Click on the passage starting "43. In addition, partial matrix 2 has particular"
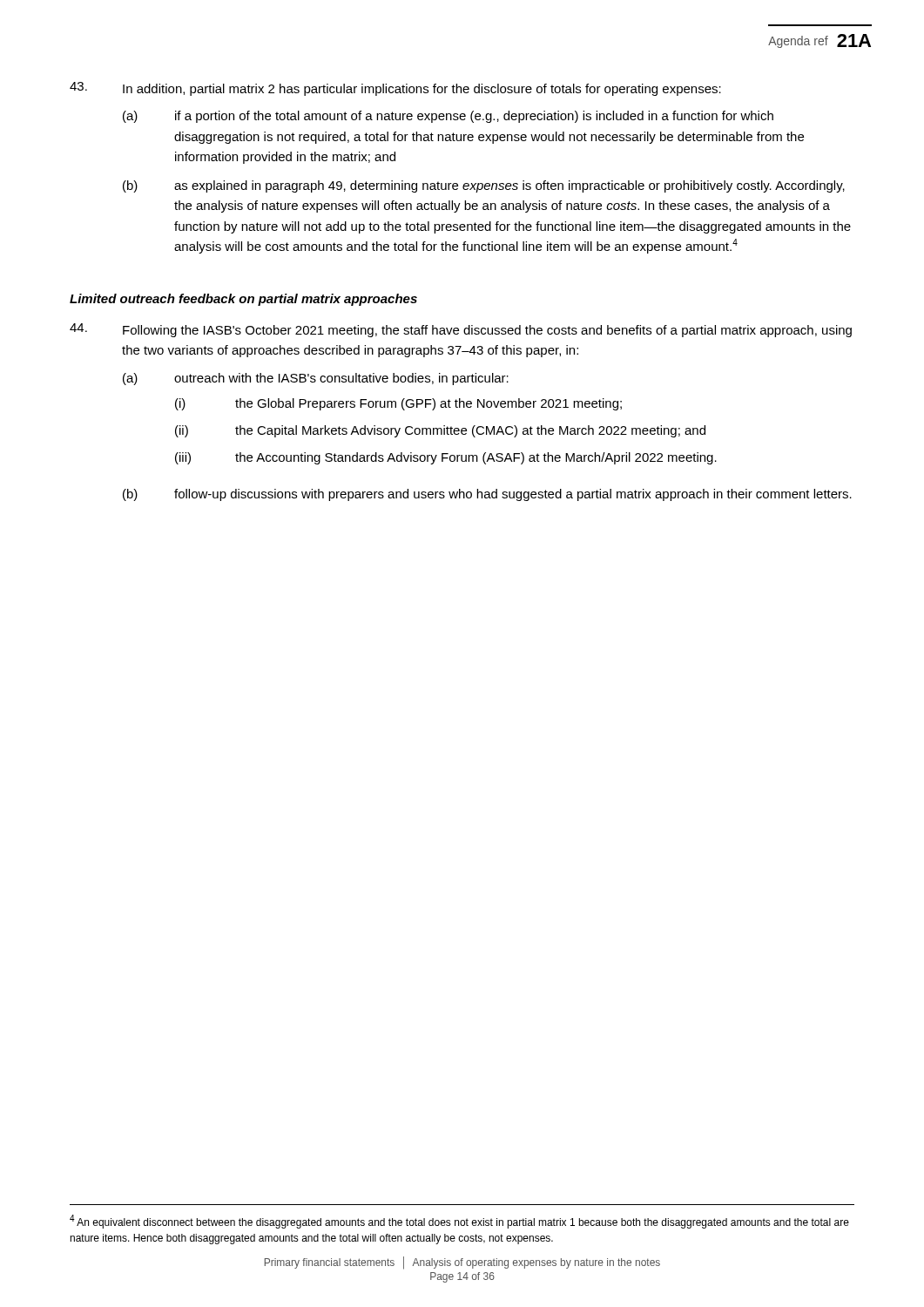This screenshot has width=924, height=1307. pyautogui.click(x=462, y=172)
